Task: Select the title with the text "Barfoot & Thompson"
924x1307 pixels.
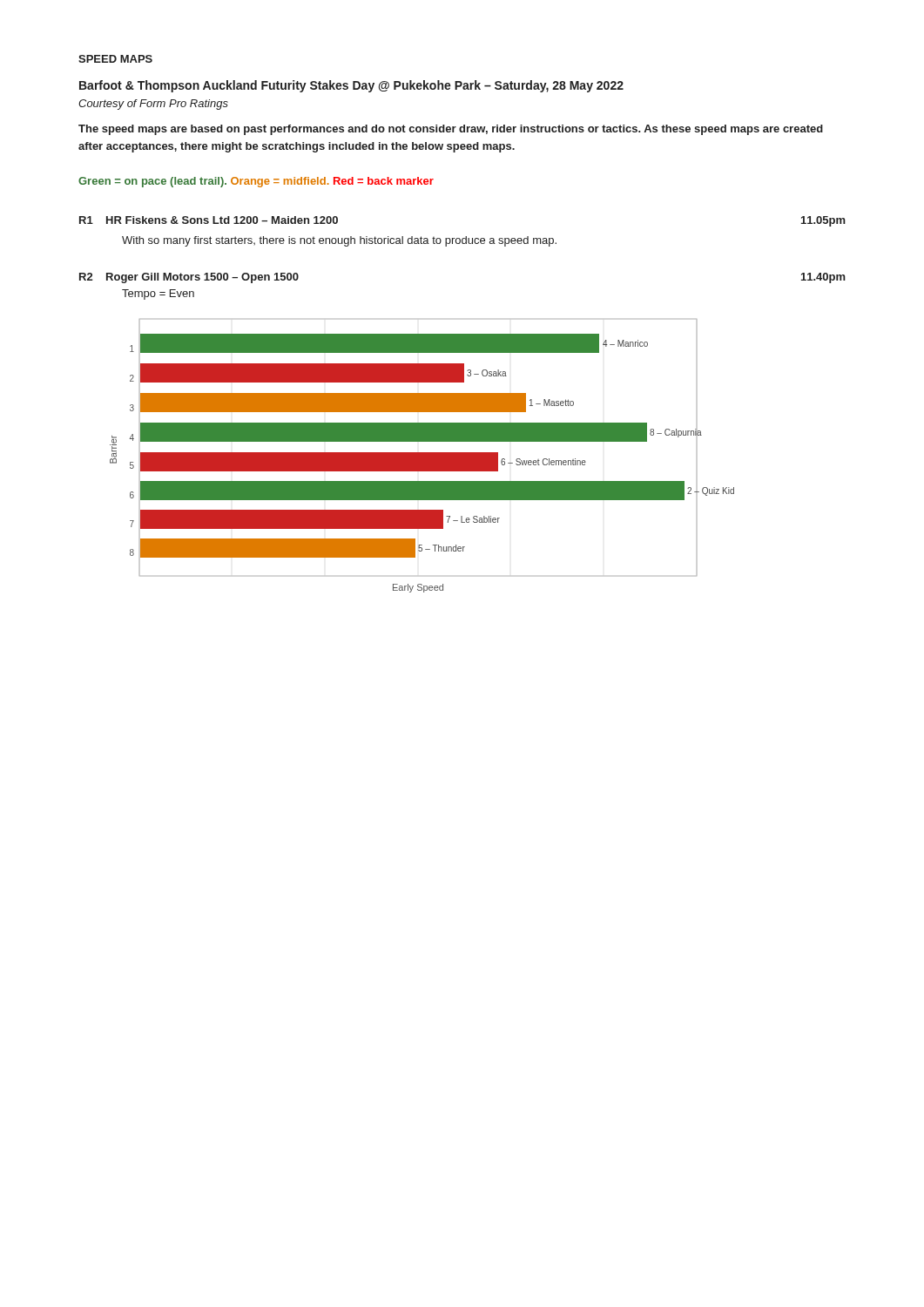Action: [351, 85]
